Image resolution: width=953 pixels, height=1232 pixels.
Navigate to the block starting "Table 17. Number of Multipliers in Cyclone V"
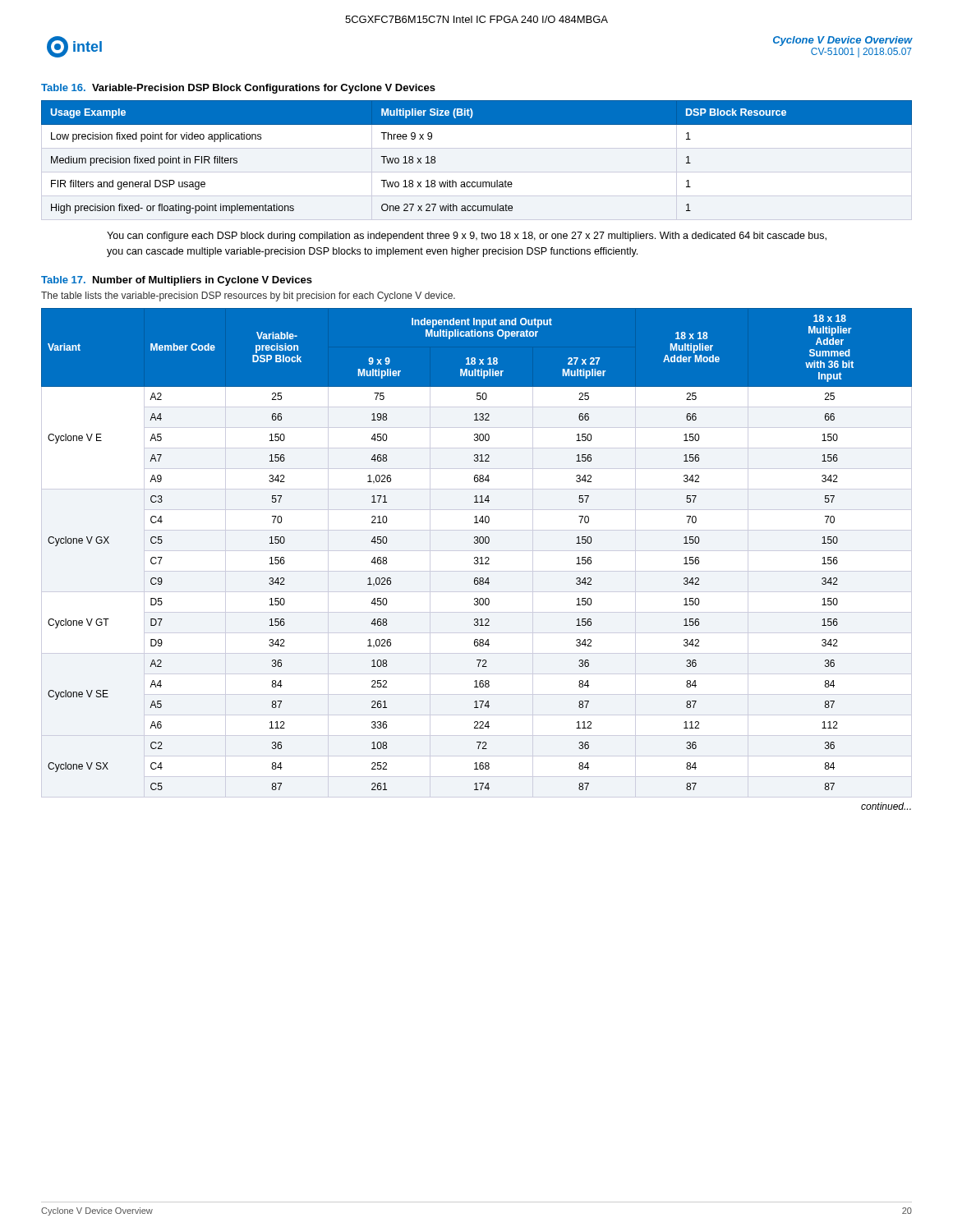(177, 279)
